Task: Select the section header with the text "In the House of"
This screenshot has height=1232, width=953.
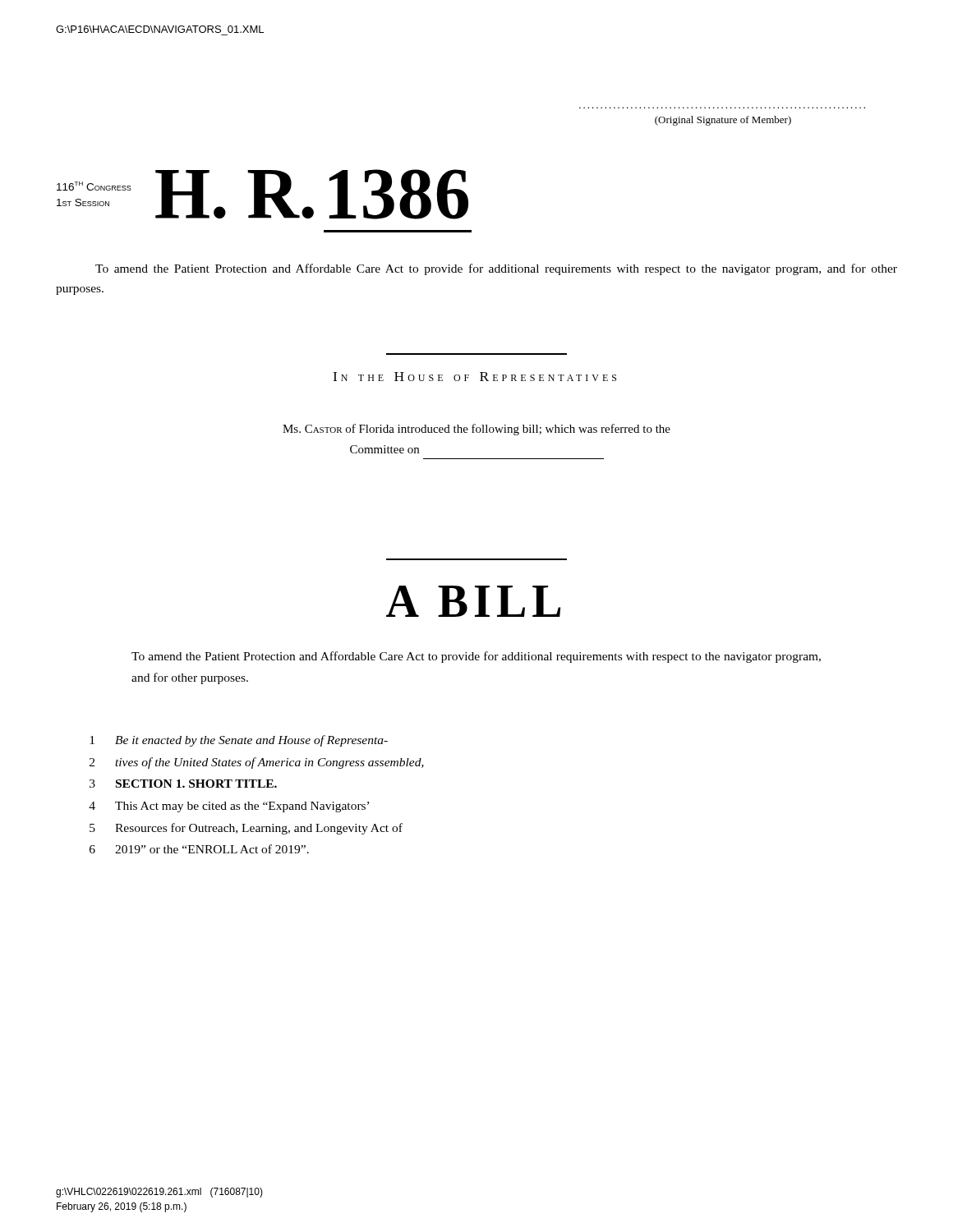Action: tap(476, 376)
